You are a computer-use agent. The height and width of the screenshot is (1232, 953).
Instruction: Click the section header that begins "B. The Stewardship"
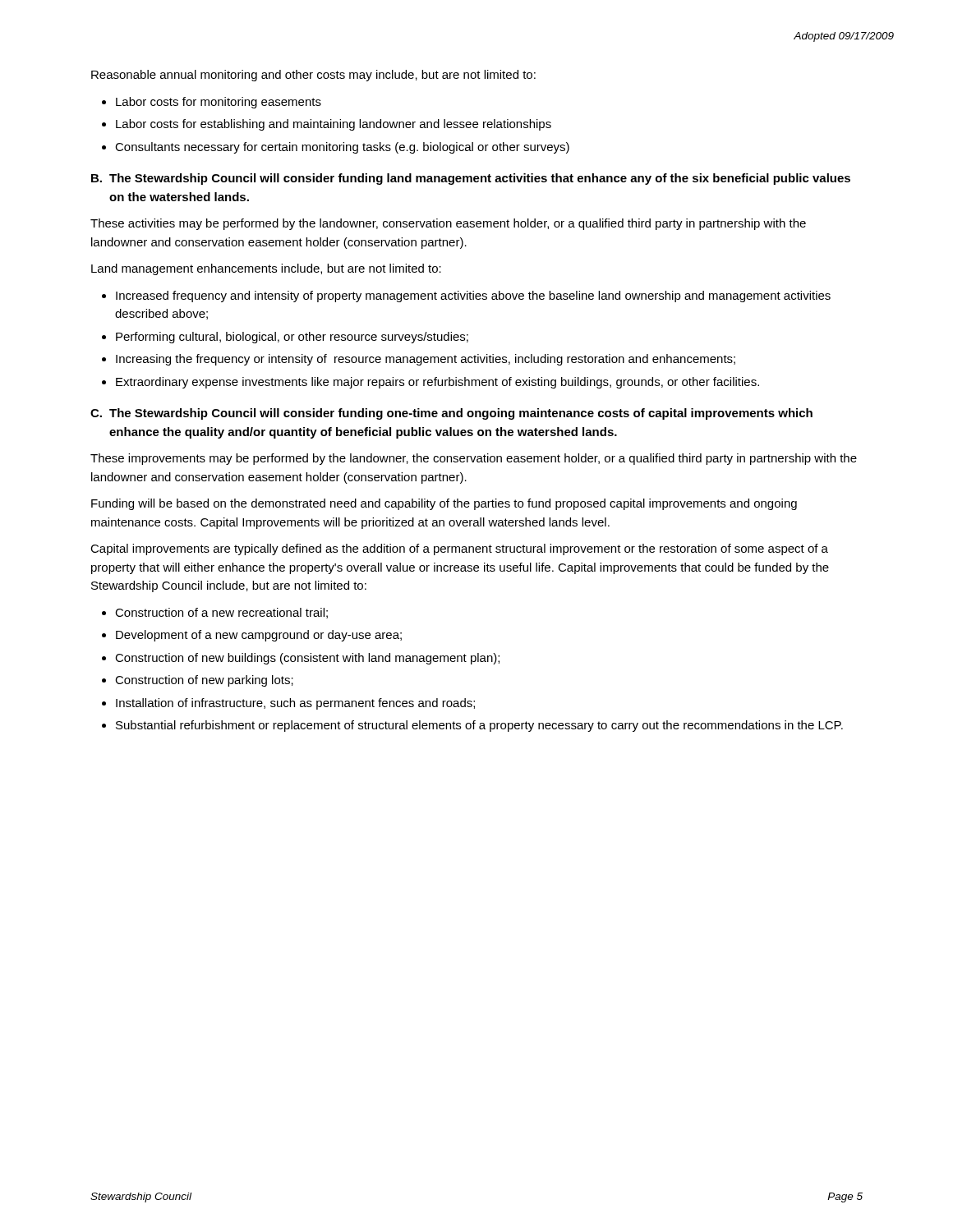(x=476, y=188)
